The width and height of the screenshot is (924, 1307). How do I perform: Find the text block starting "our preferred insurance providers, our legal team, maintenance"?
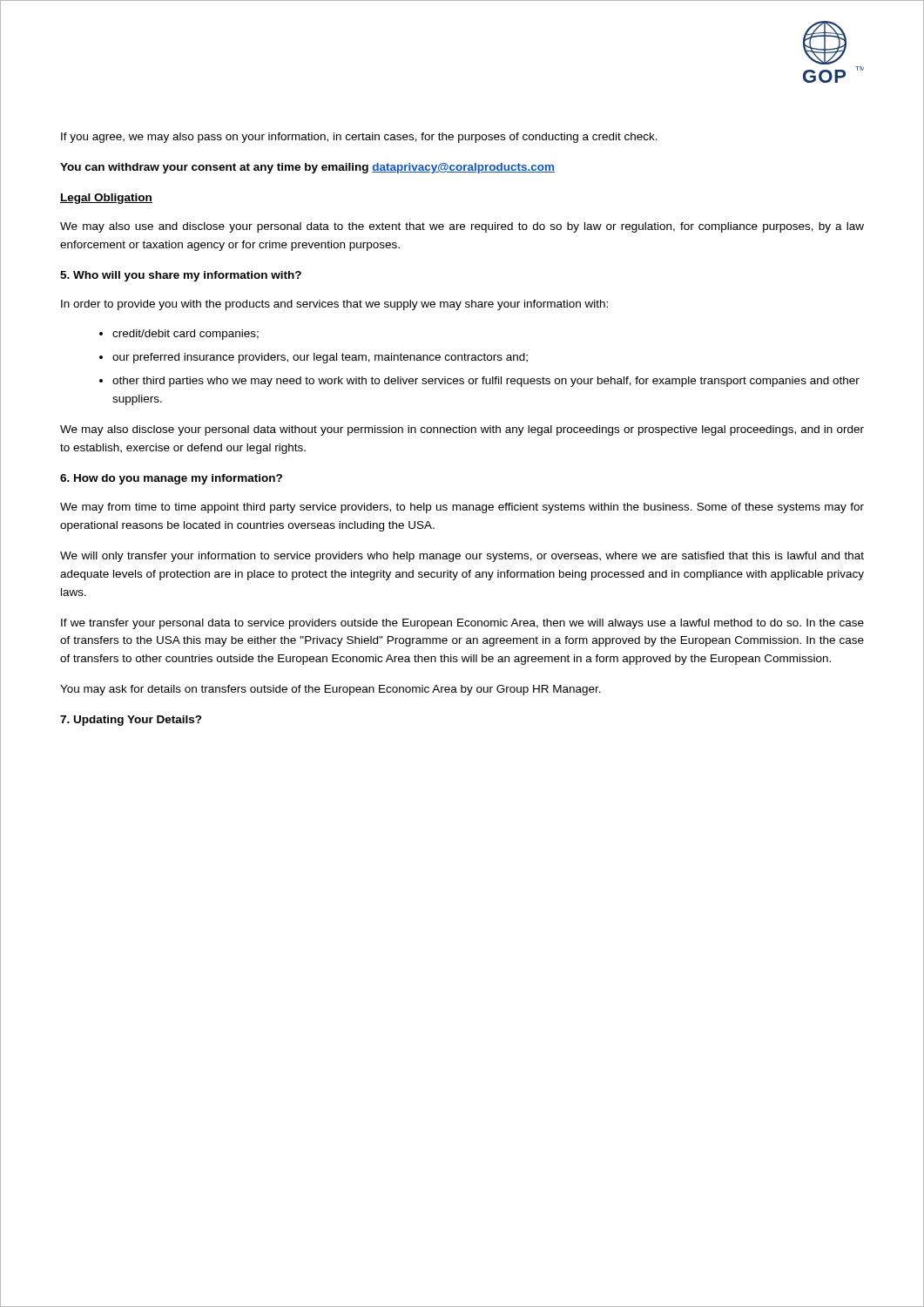click(320, 357)
